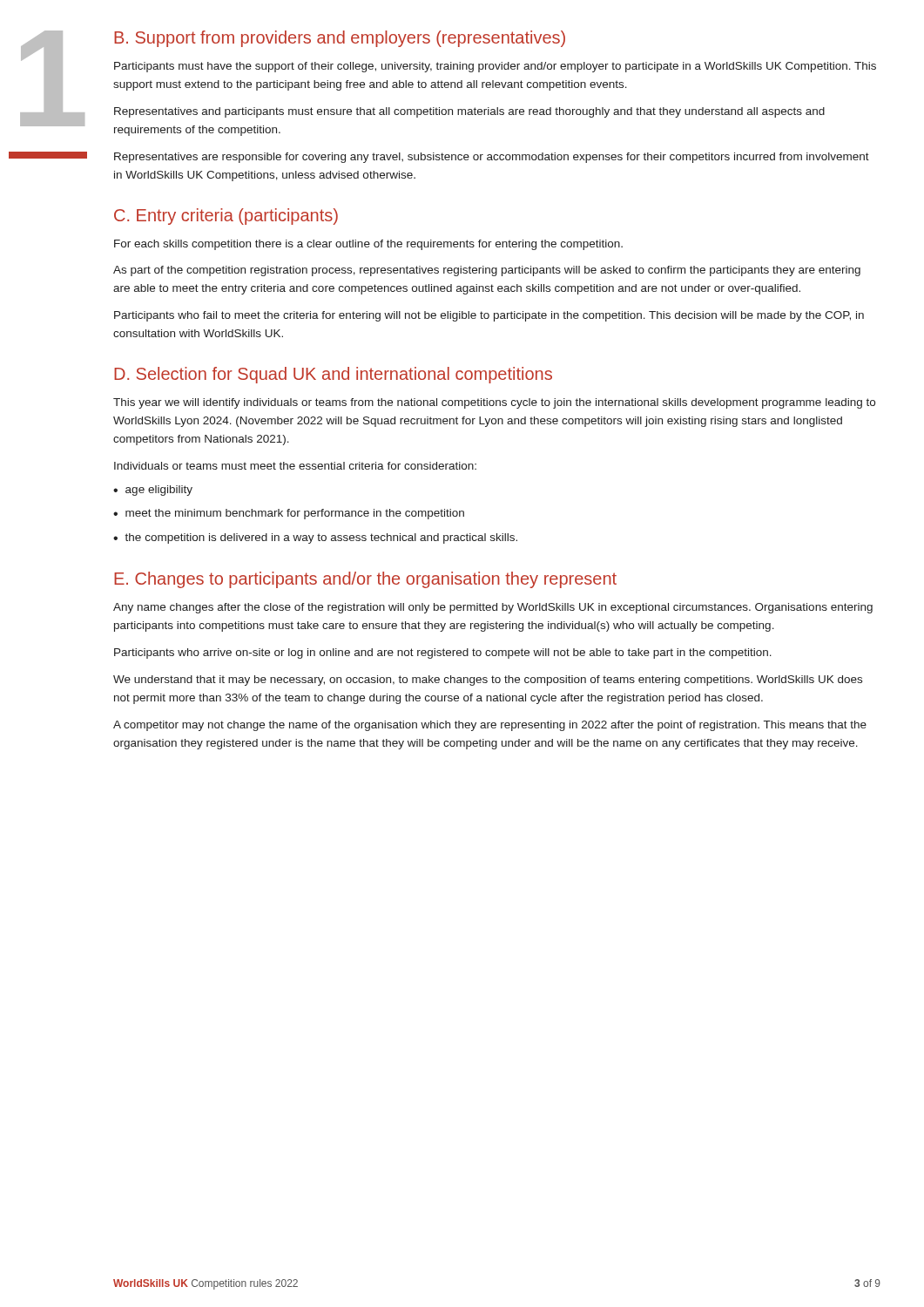Select the text block starting "A competitor may not"

click(x=490, y=733)
